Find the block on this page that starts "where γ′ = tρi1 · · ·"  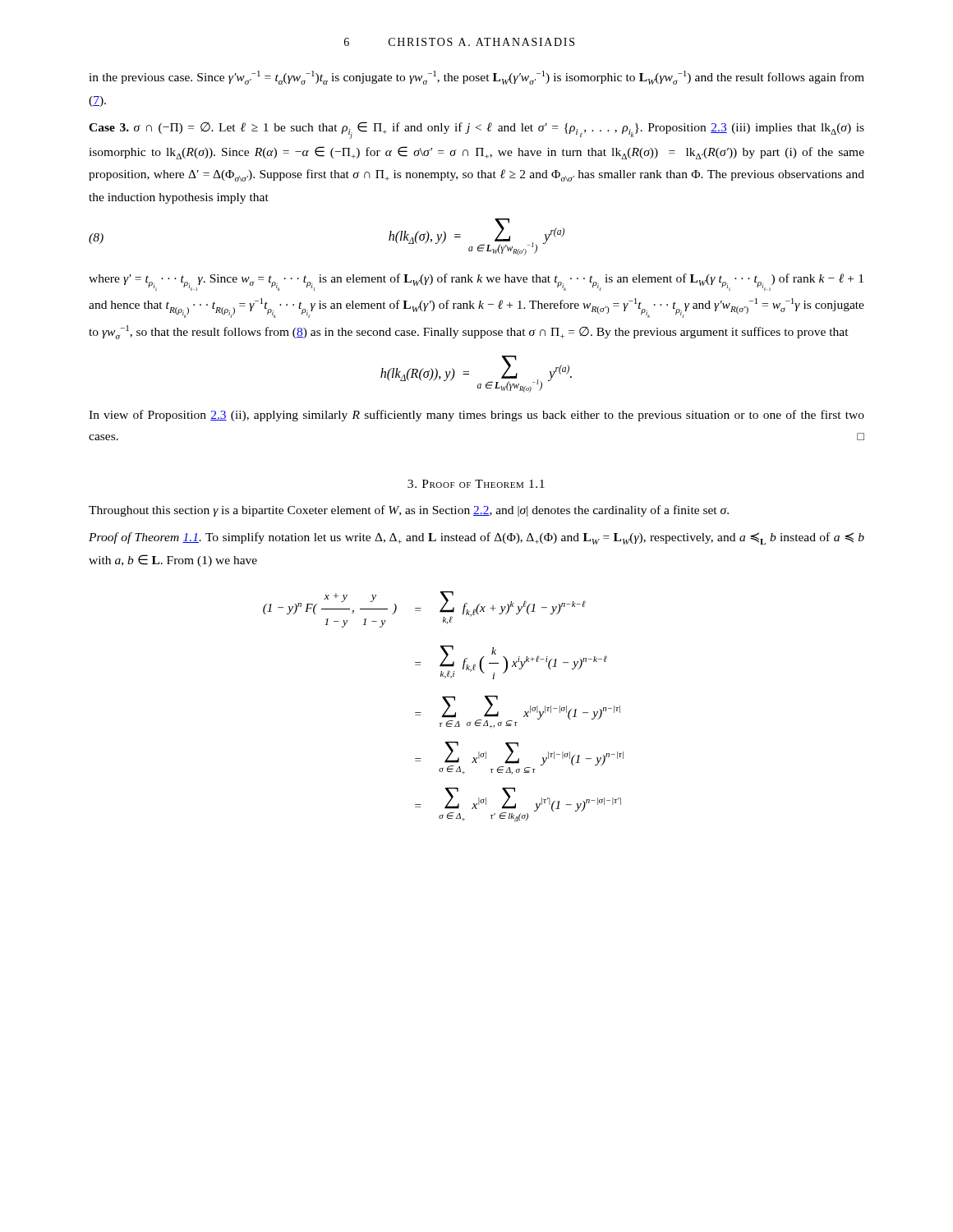pos(476,306)
